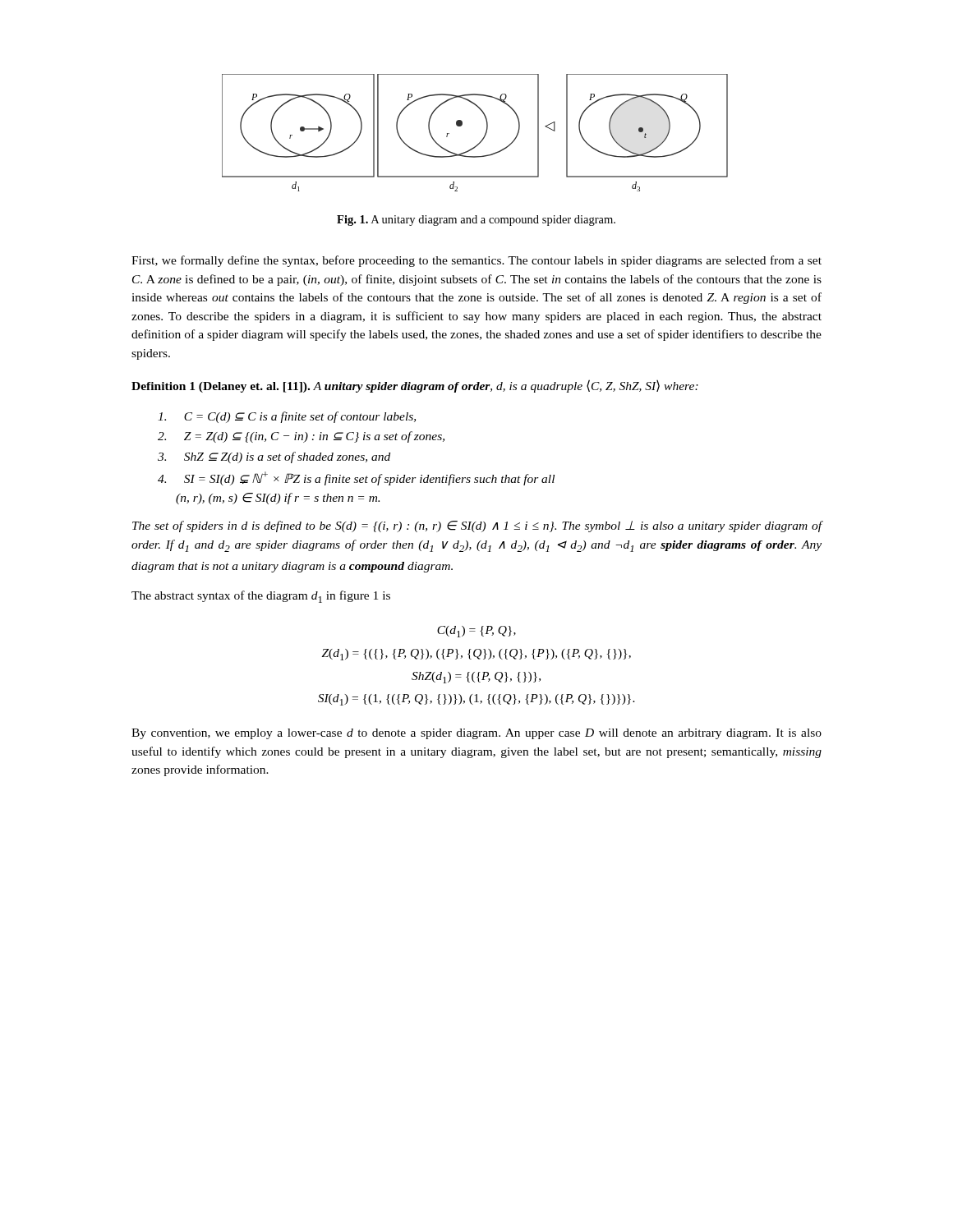Screen dimensions: 1232x953
Task: Find the formula on this page that starts "C(d1) = {P, Q}, Z(d1) = {({},"
Action: (476, 666)
